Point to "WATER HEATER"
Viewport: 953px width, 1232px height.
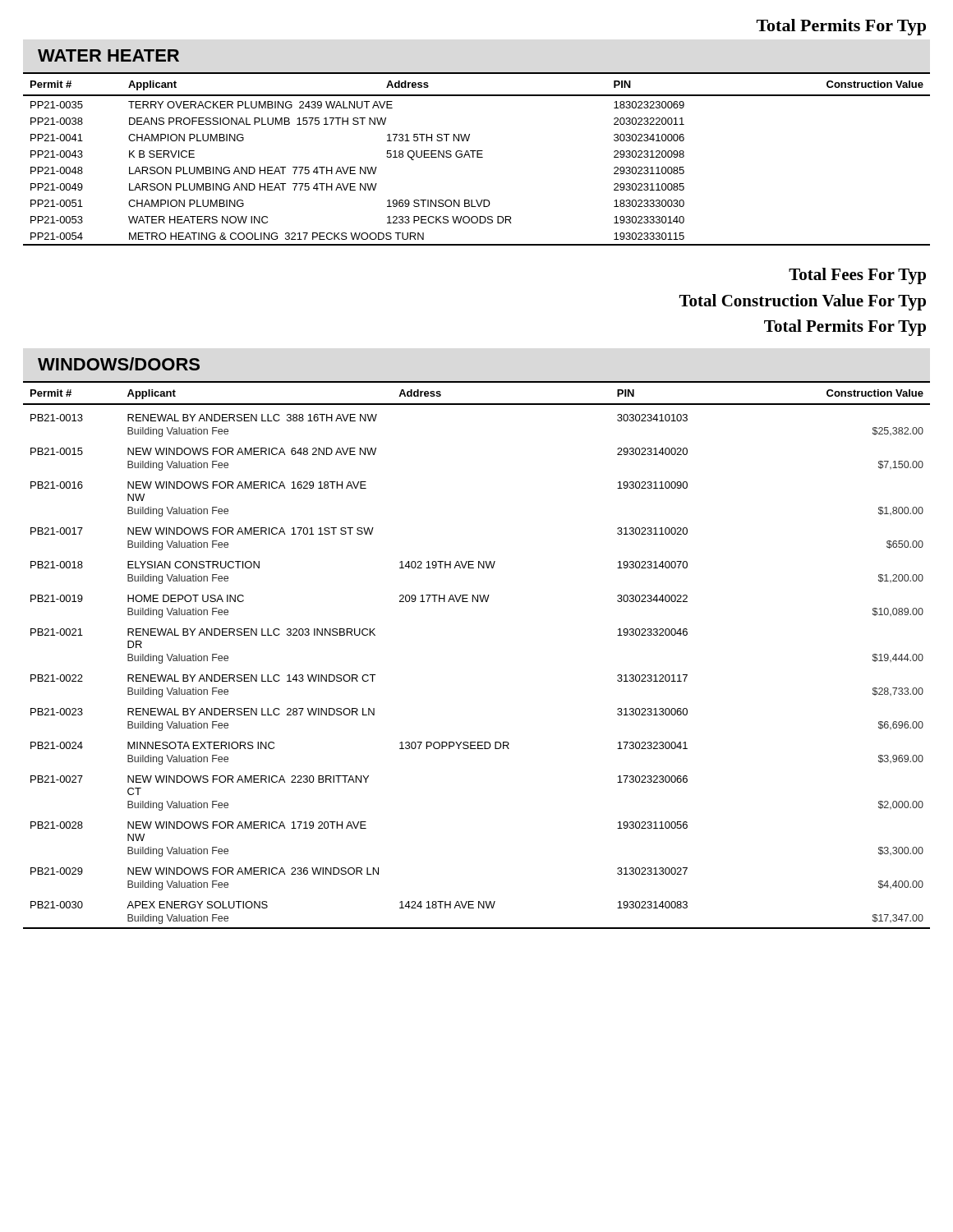pos(109,55)
